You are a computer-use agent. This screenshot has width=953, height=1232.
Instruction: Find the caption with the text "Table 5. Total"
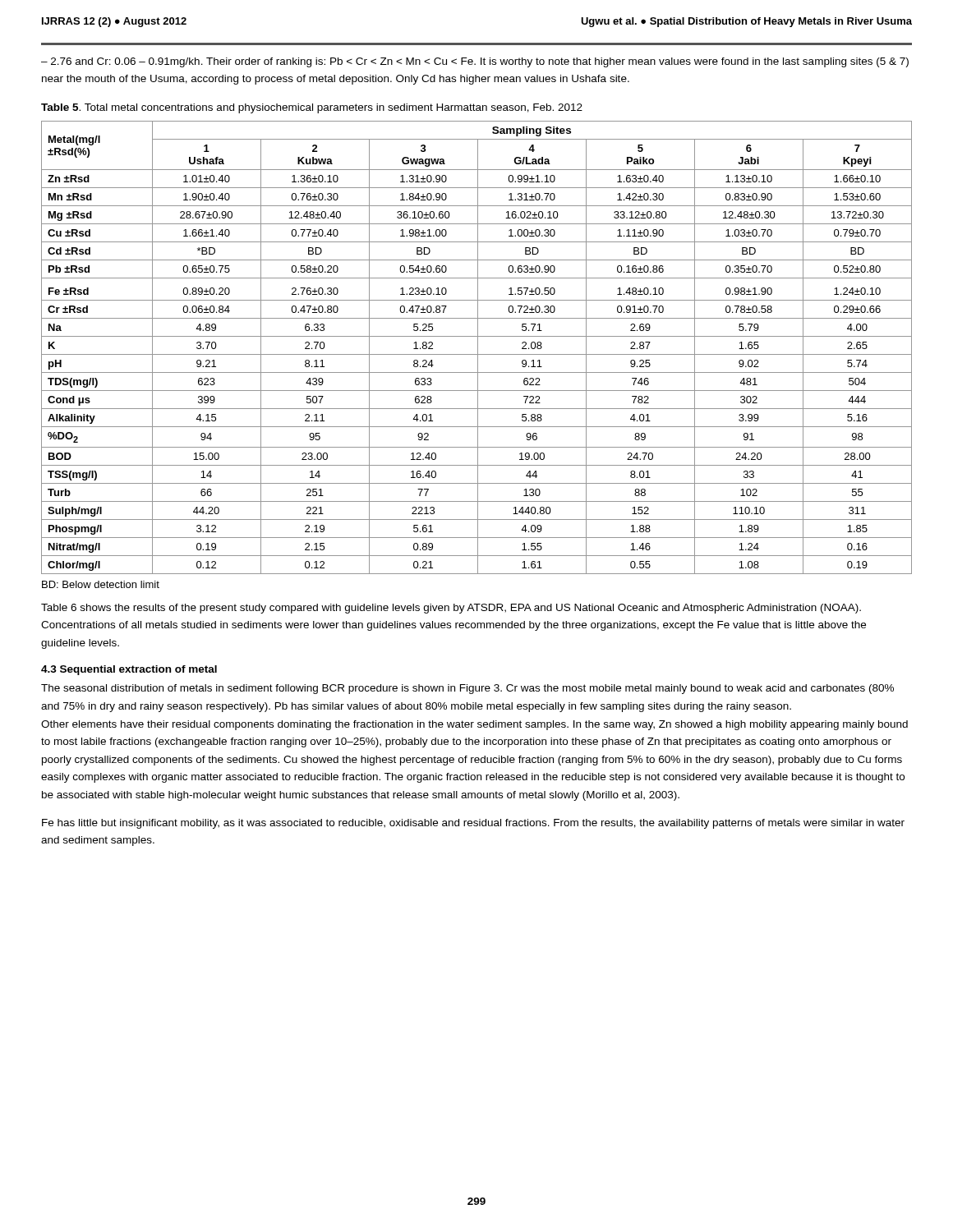pyautogui.click(x=312, y=107)
